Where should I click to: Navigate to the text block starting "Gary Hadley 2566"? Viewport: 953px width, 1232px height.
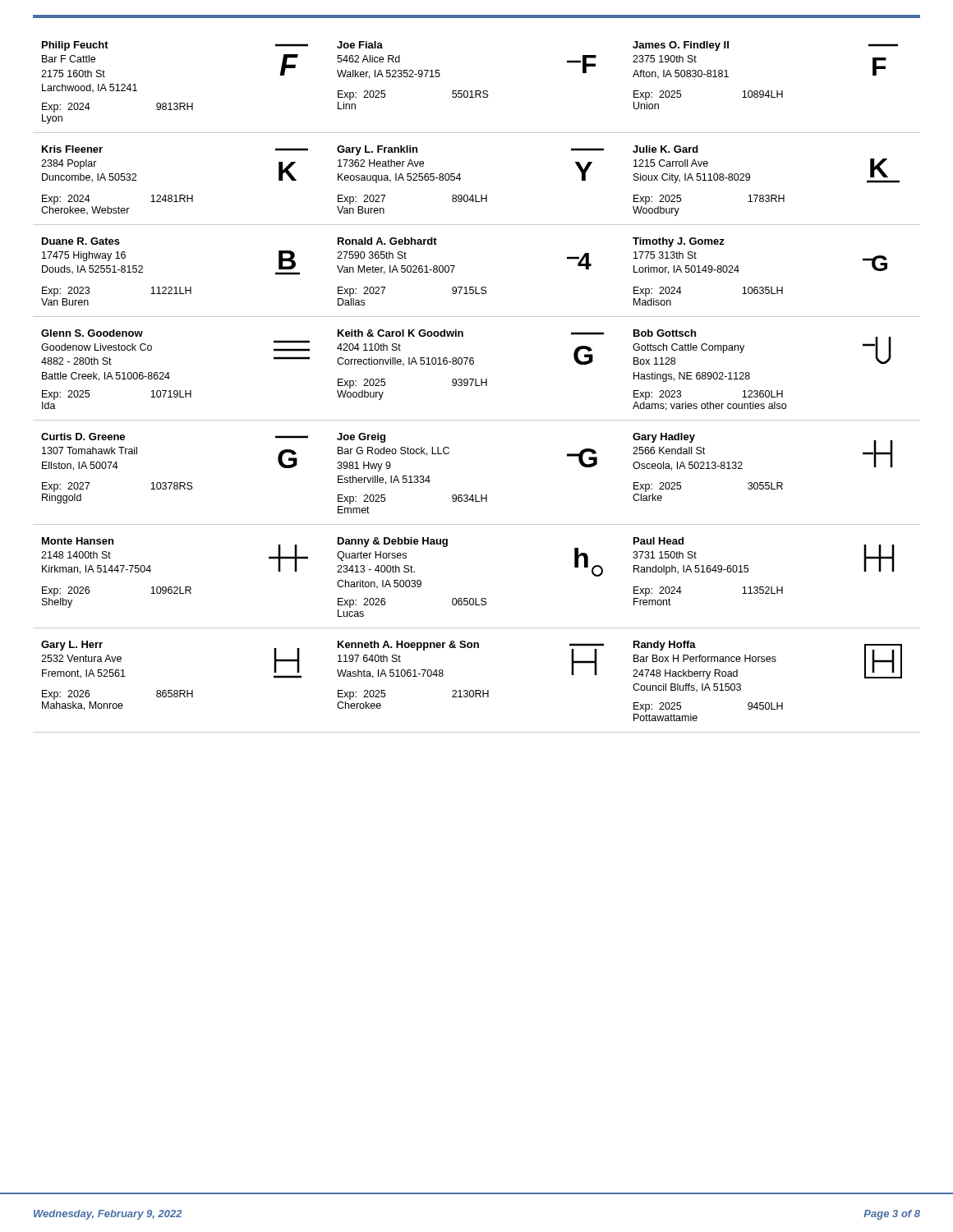pos(668,451)
